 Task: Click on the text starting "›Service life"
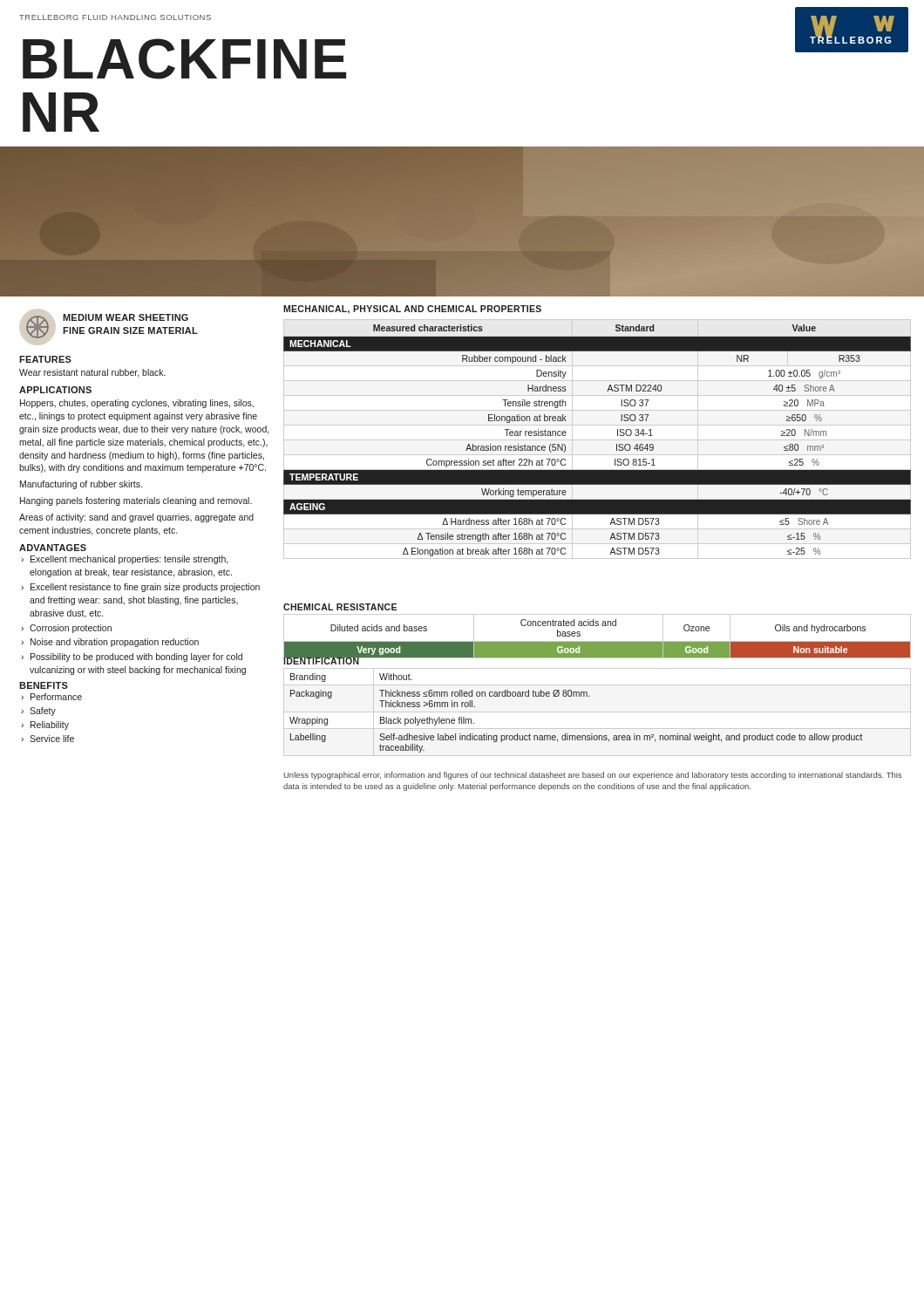pos(48,739)
